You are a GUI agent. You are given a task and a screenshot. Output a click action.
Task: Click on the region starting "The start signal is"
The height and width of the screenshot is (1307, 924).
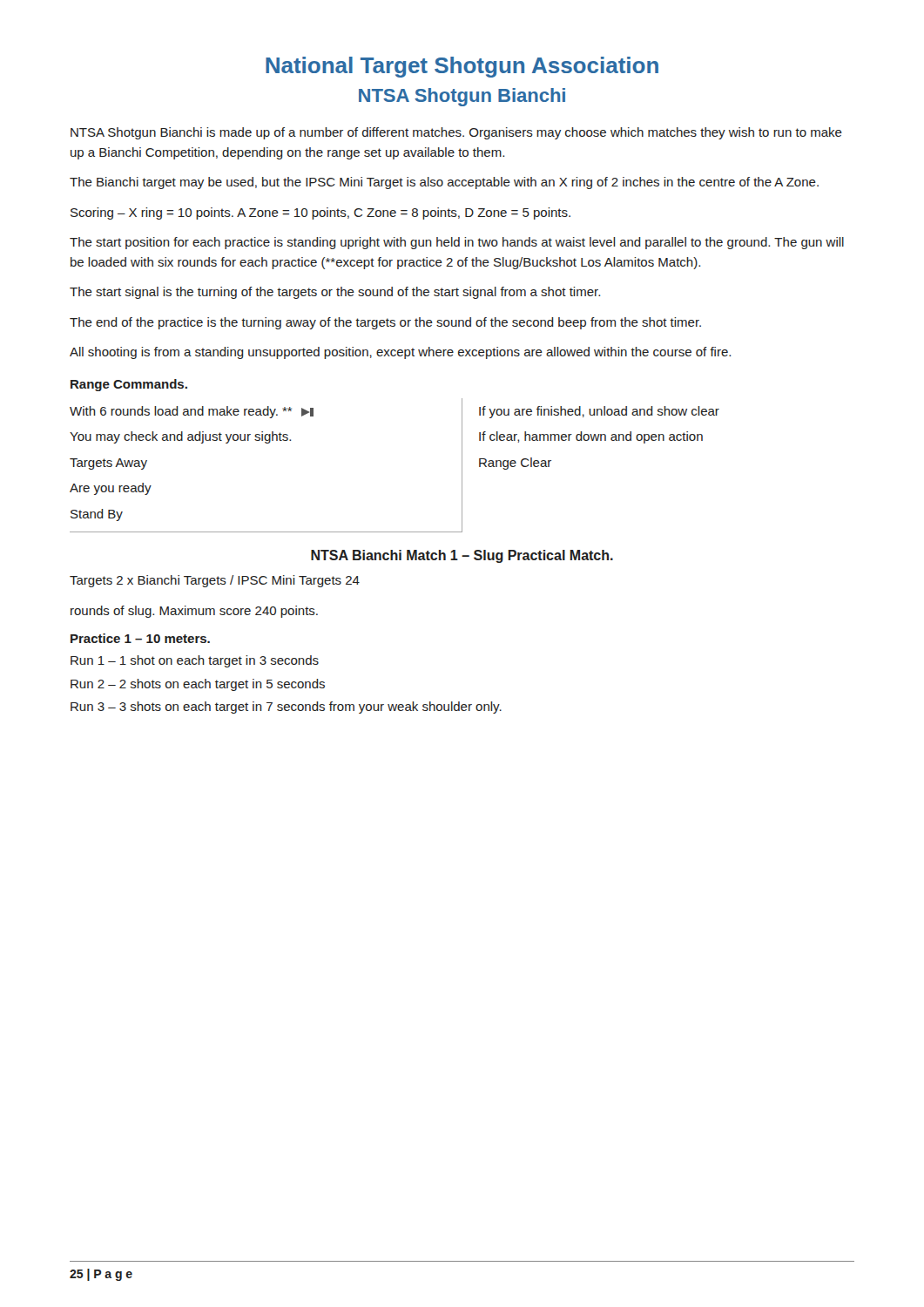click(x=335, y=291)
